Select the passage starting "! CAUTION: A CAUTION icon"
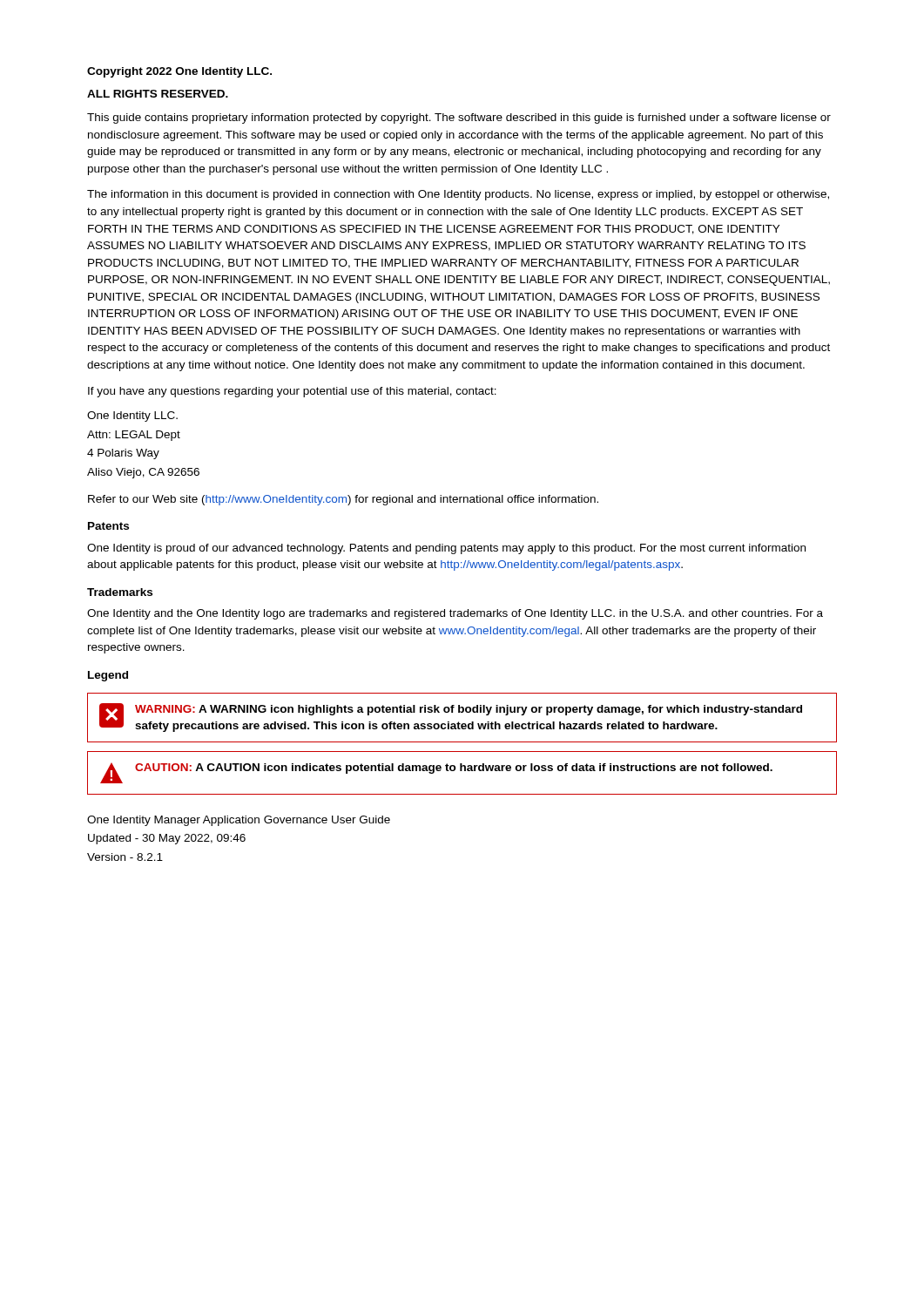 click(x=462, y=773)
